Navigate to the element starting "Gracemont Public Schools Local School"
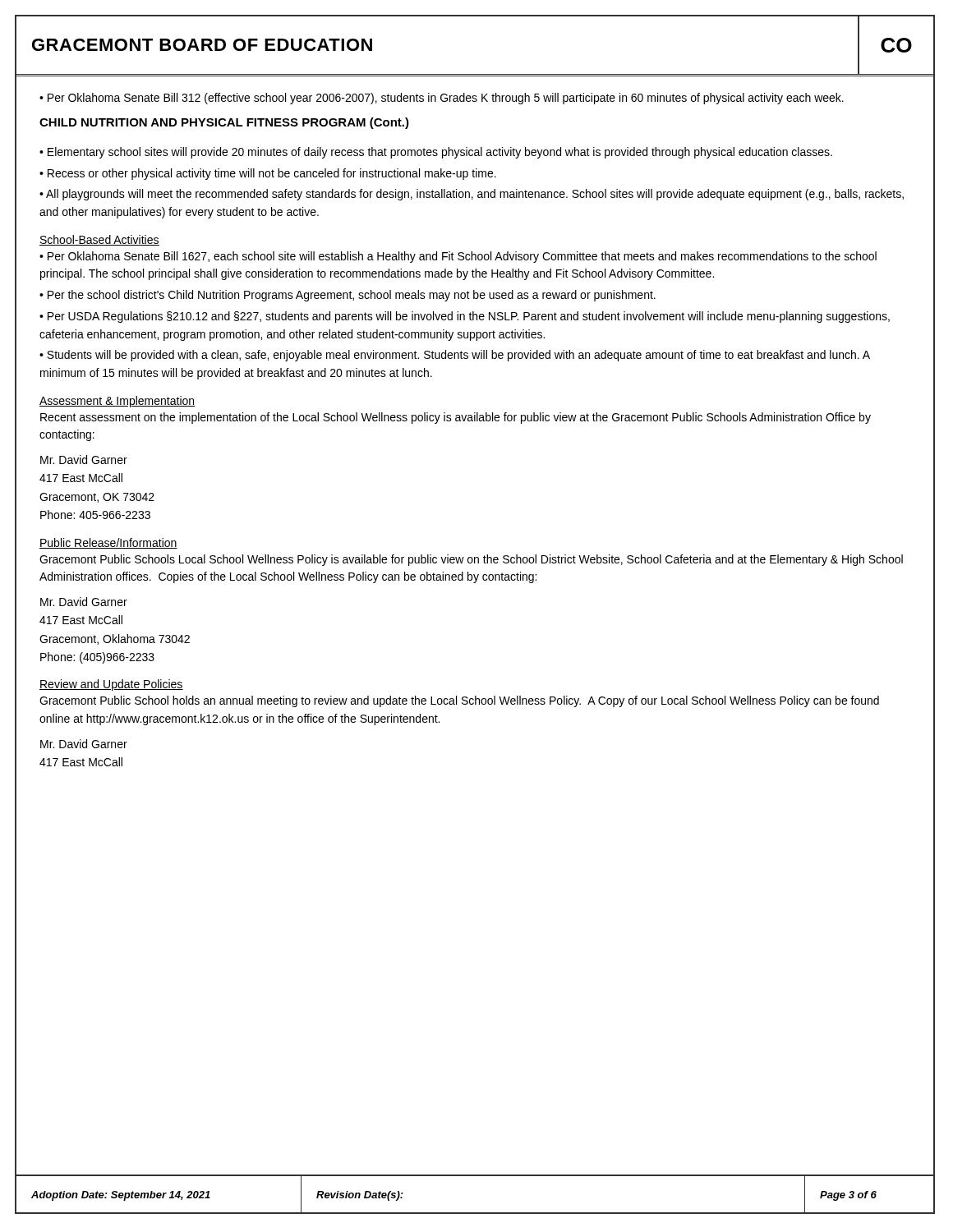953x1232 pixels. [x=471, y=560]
